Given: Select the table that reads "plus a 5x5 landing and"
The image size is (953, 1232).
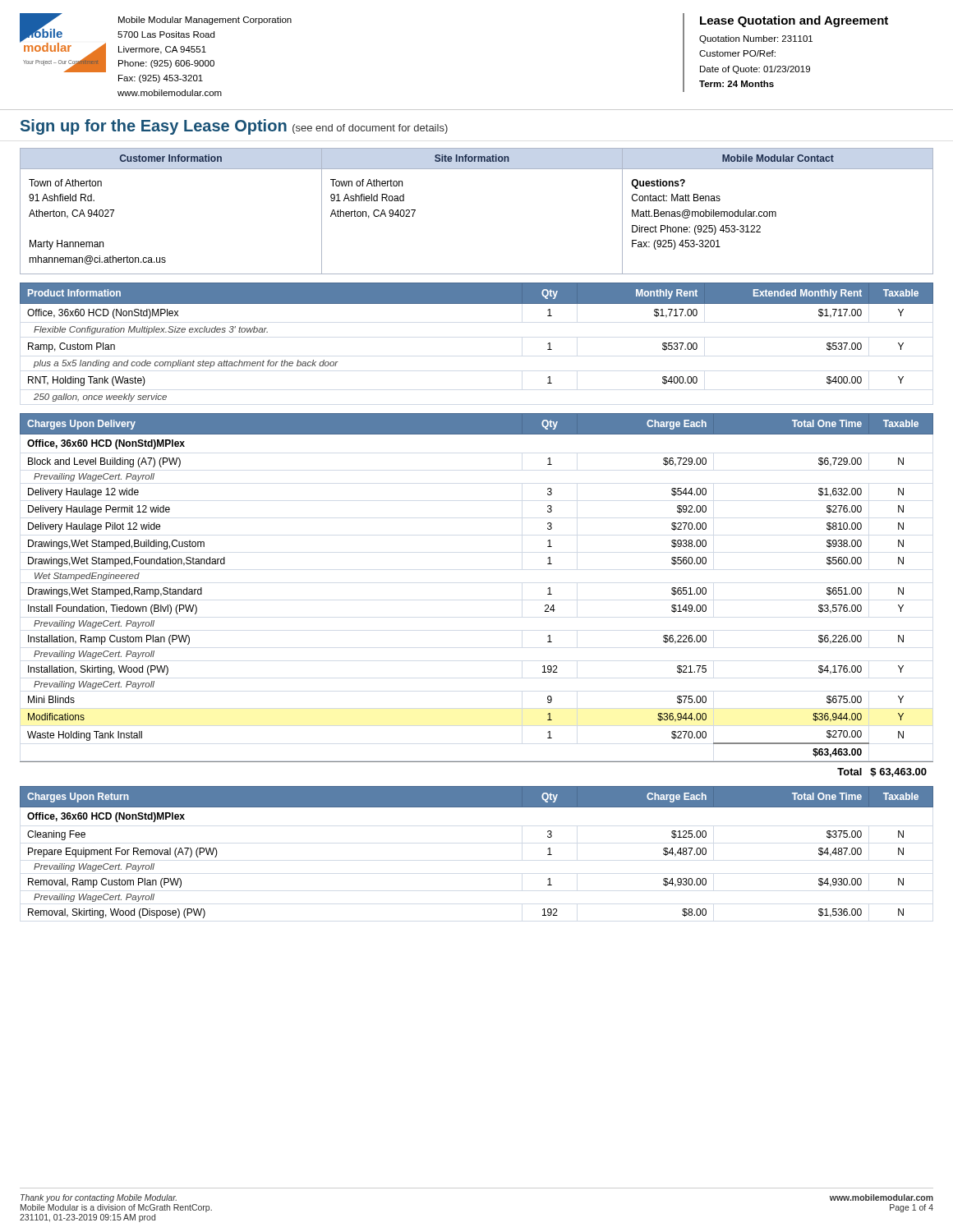Looking at the screenshot, I should point(476,344).
